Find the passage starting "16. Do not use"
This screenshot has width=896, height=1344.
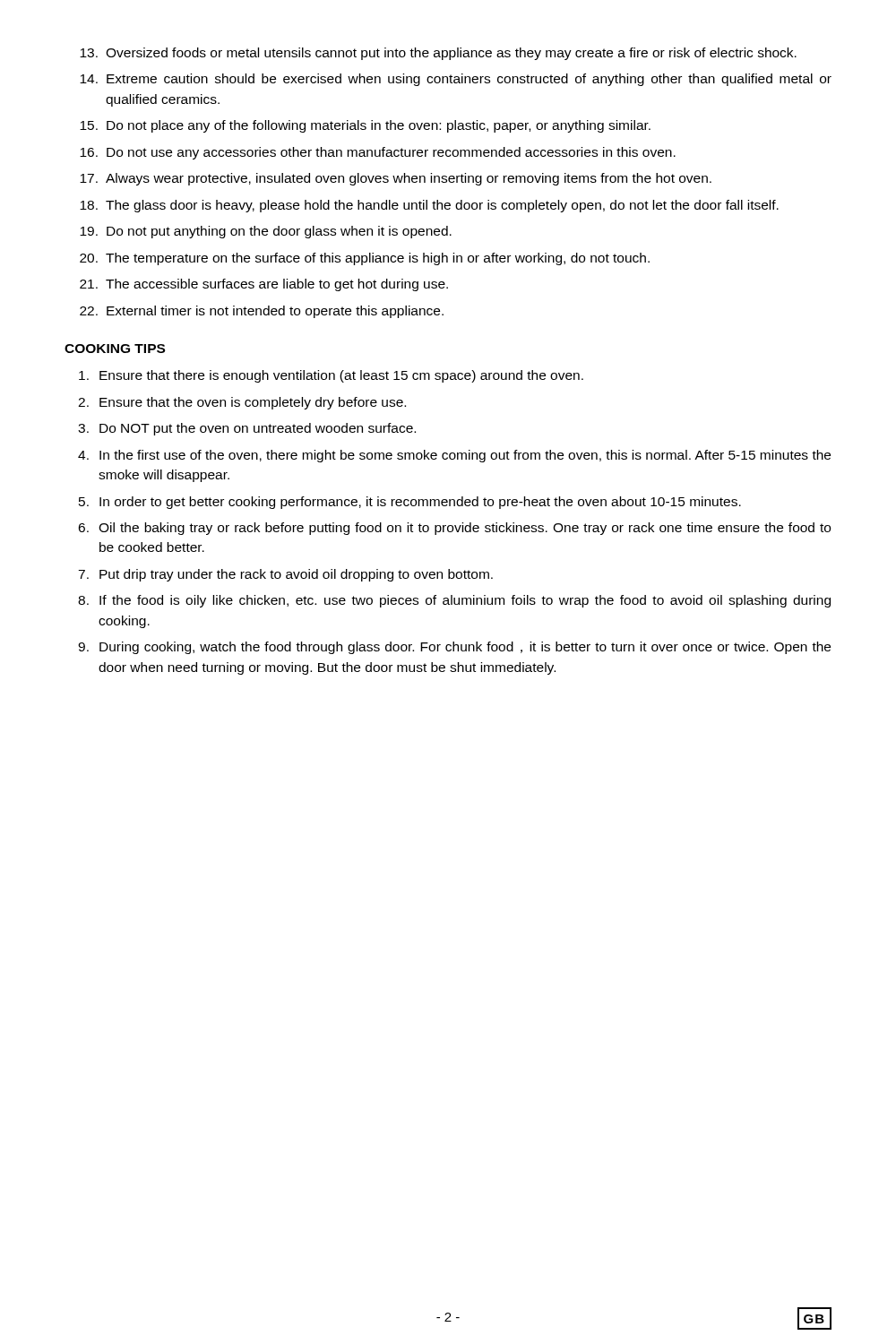tap(448, 152)
